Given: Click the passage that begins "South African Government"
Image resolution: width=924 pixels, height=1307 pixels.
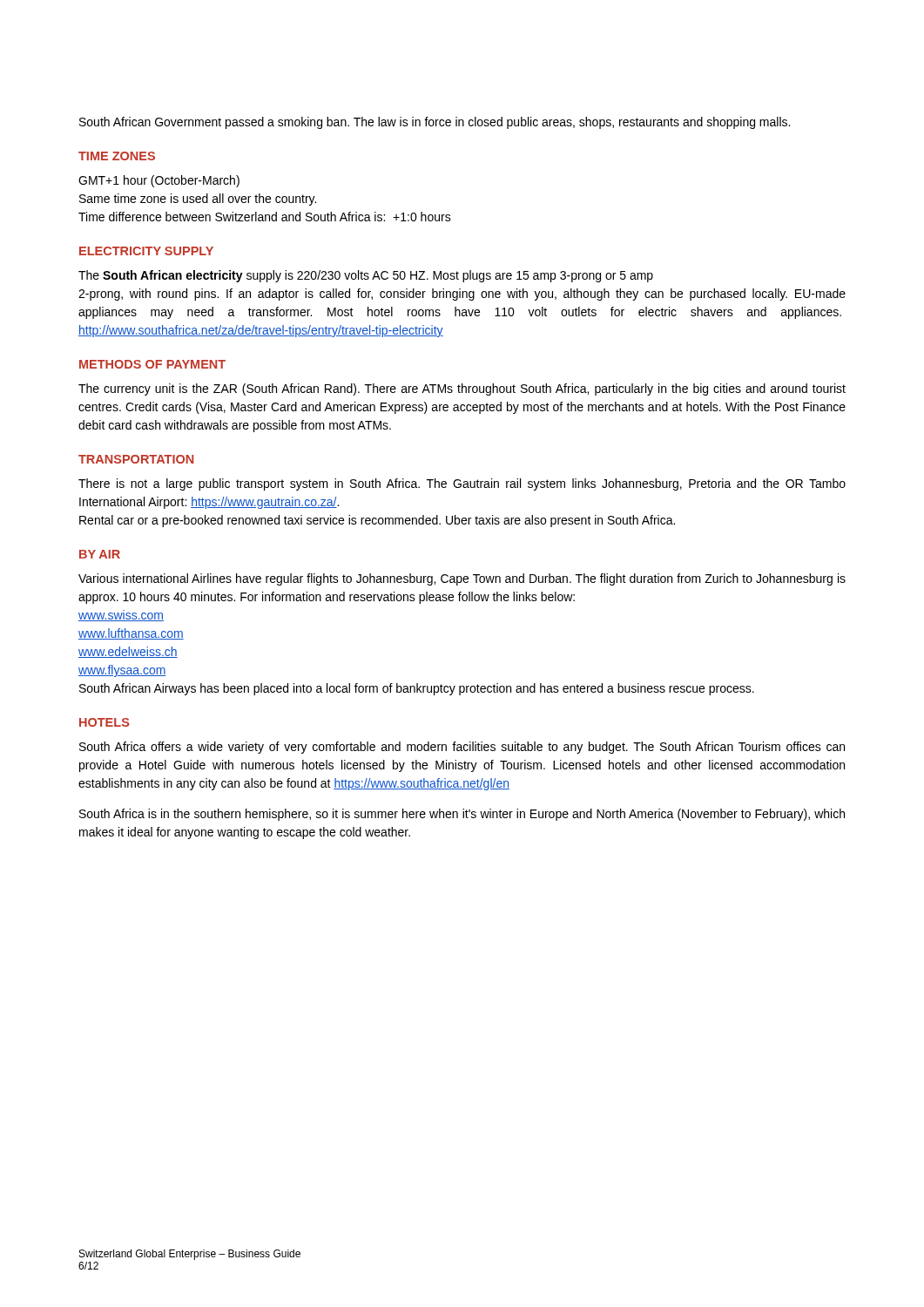Looking at the screenshot, I should [x=435, y=122].
